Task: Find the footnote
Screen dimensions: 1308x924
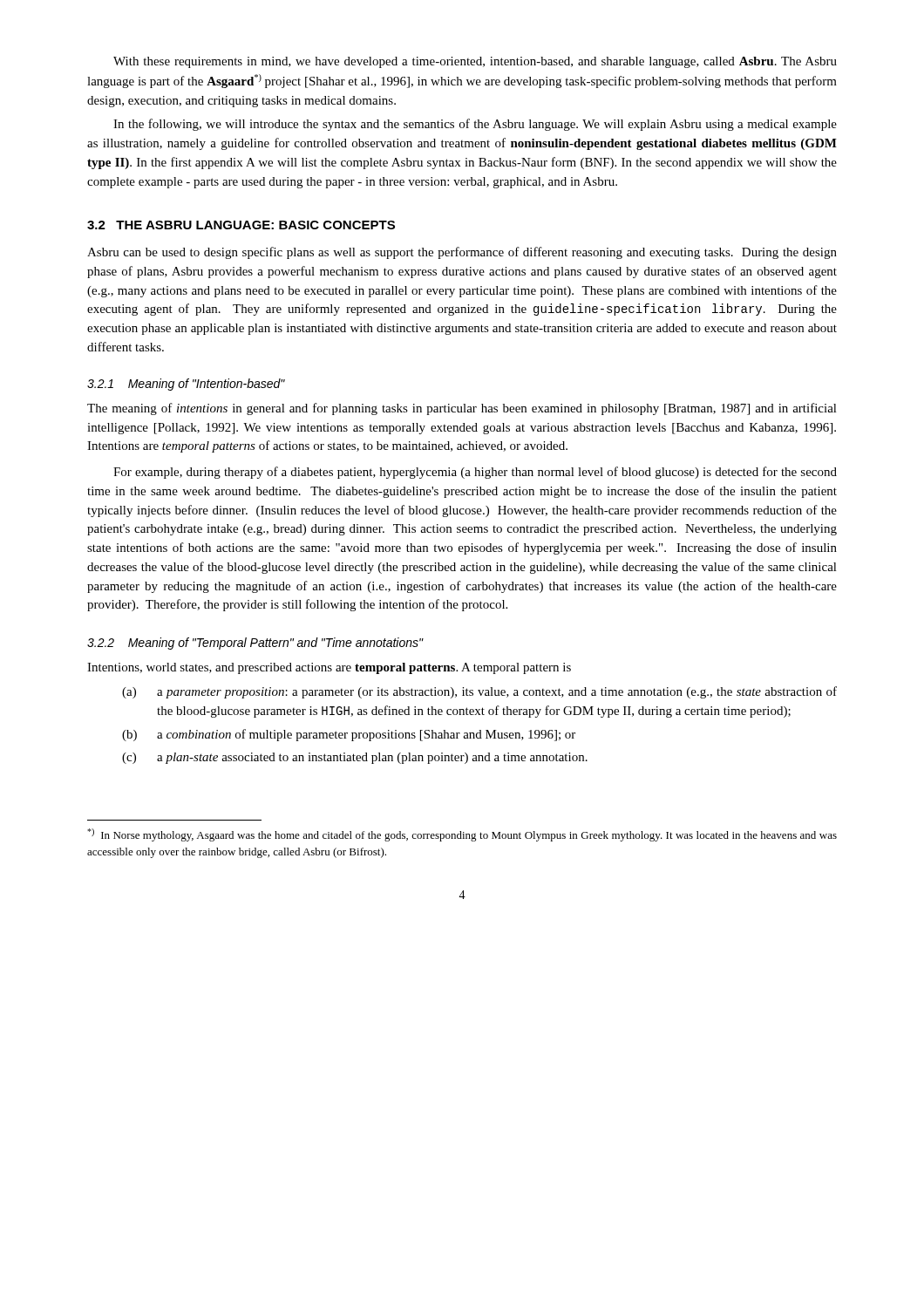Action: 462,843
